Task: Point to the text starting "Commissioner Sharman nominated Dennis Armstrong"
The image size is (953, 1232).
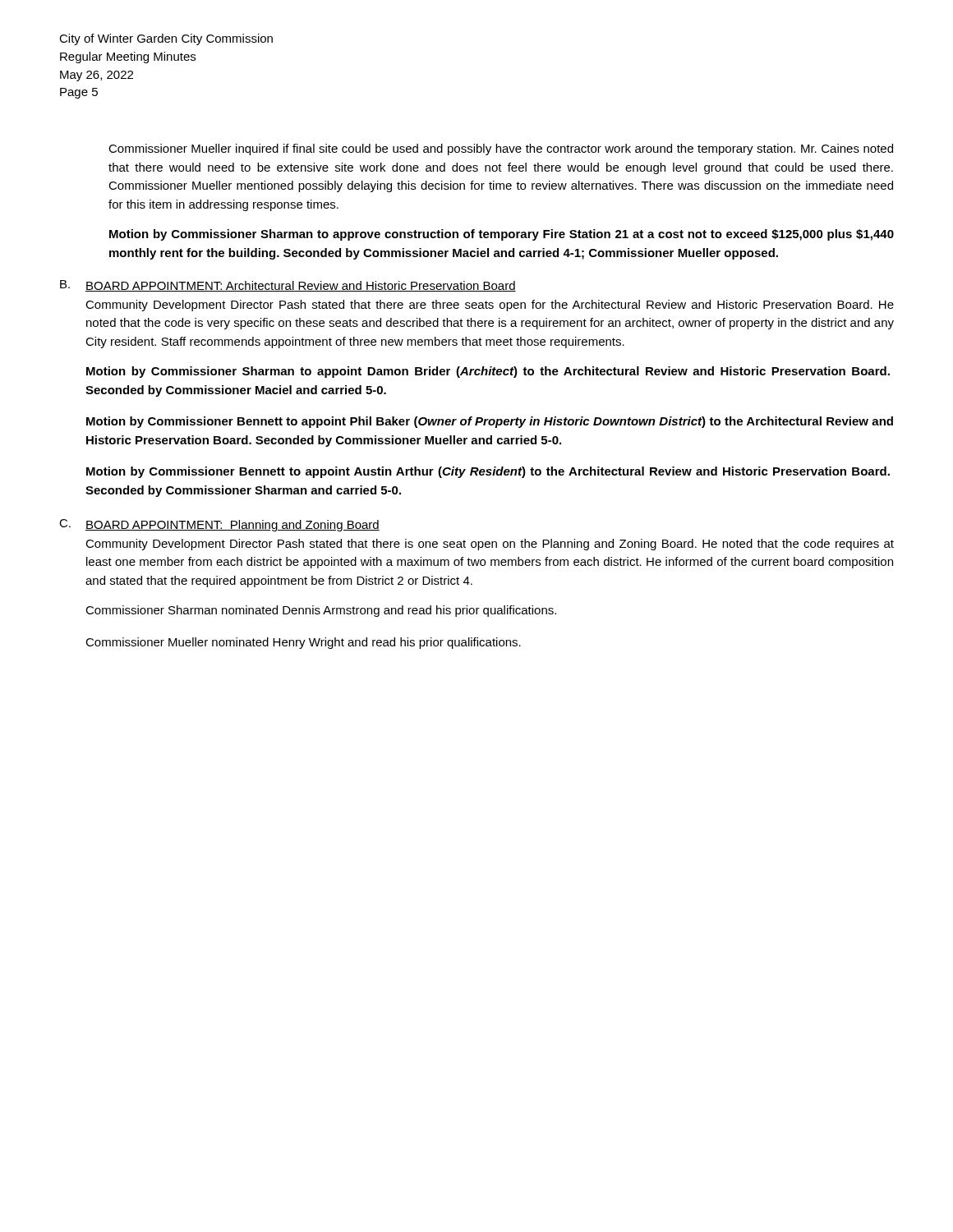Action: (321, 610)
